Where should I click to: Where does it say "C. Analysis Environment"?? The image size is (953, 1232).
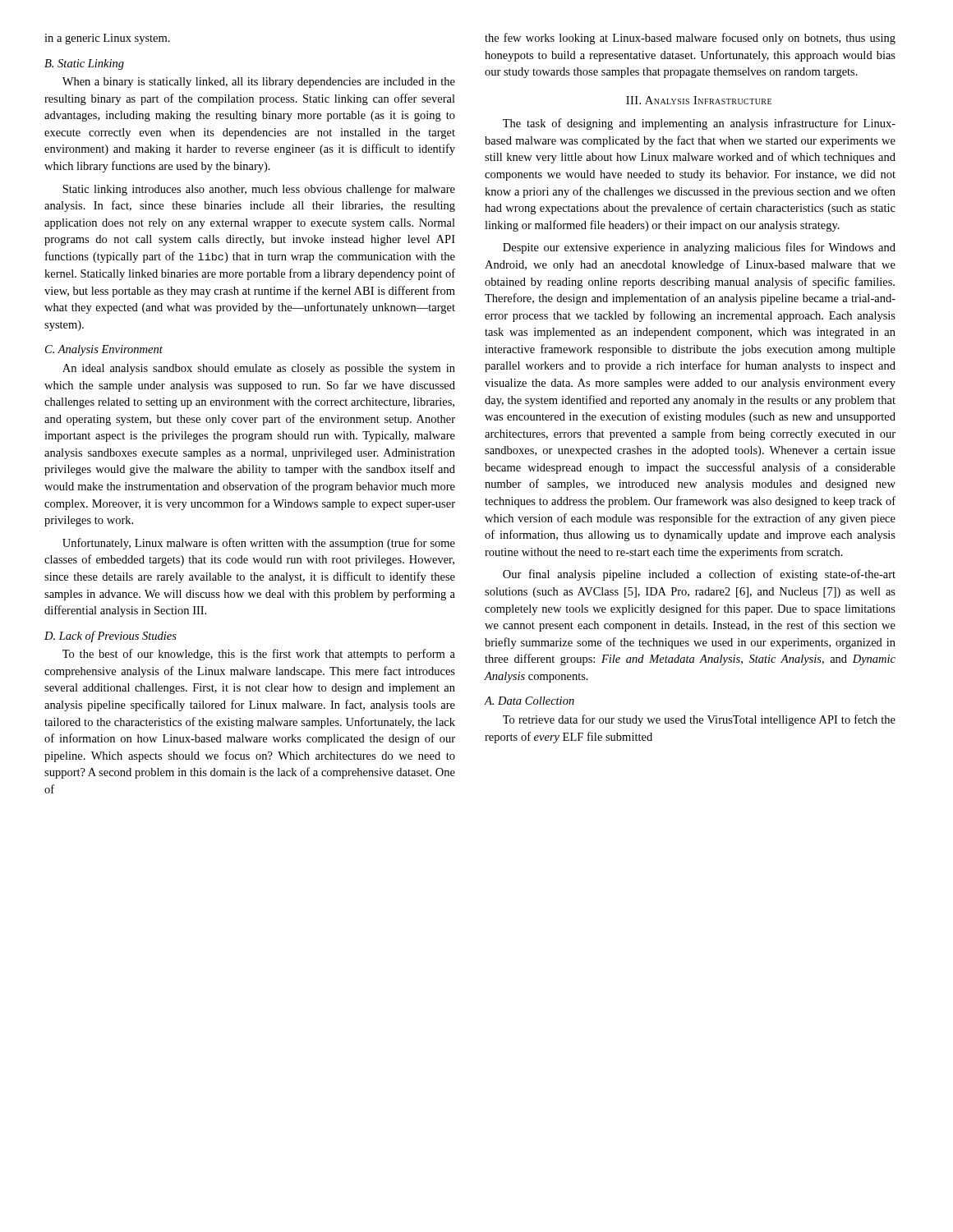[x=104, y=350]
